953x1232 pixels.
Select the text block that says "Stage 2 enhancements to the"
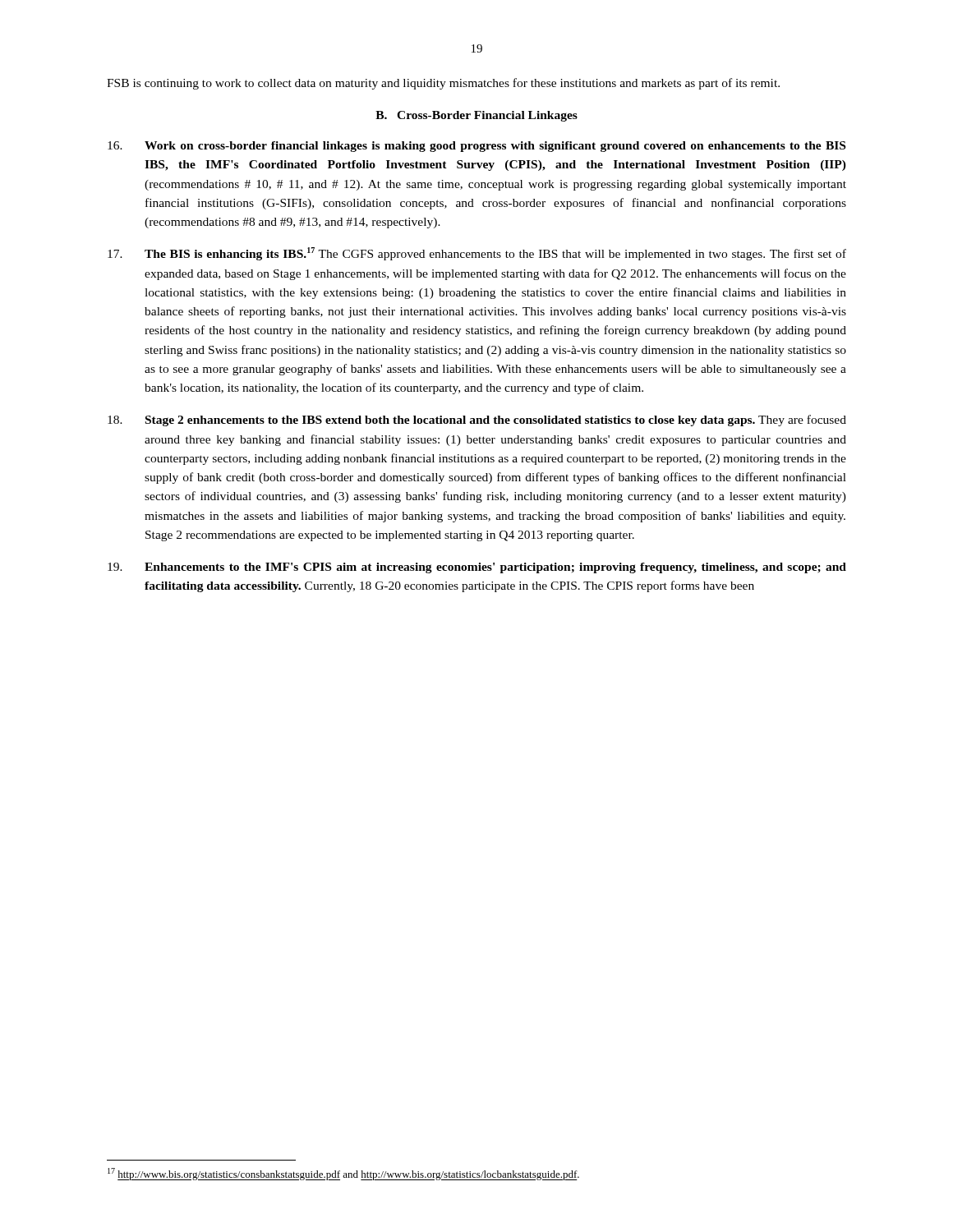click(476, 477)
